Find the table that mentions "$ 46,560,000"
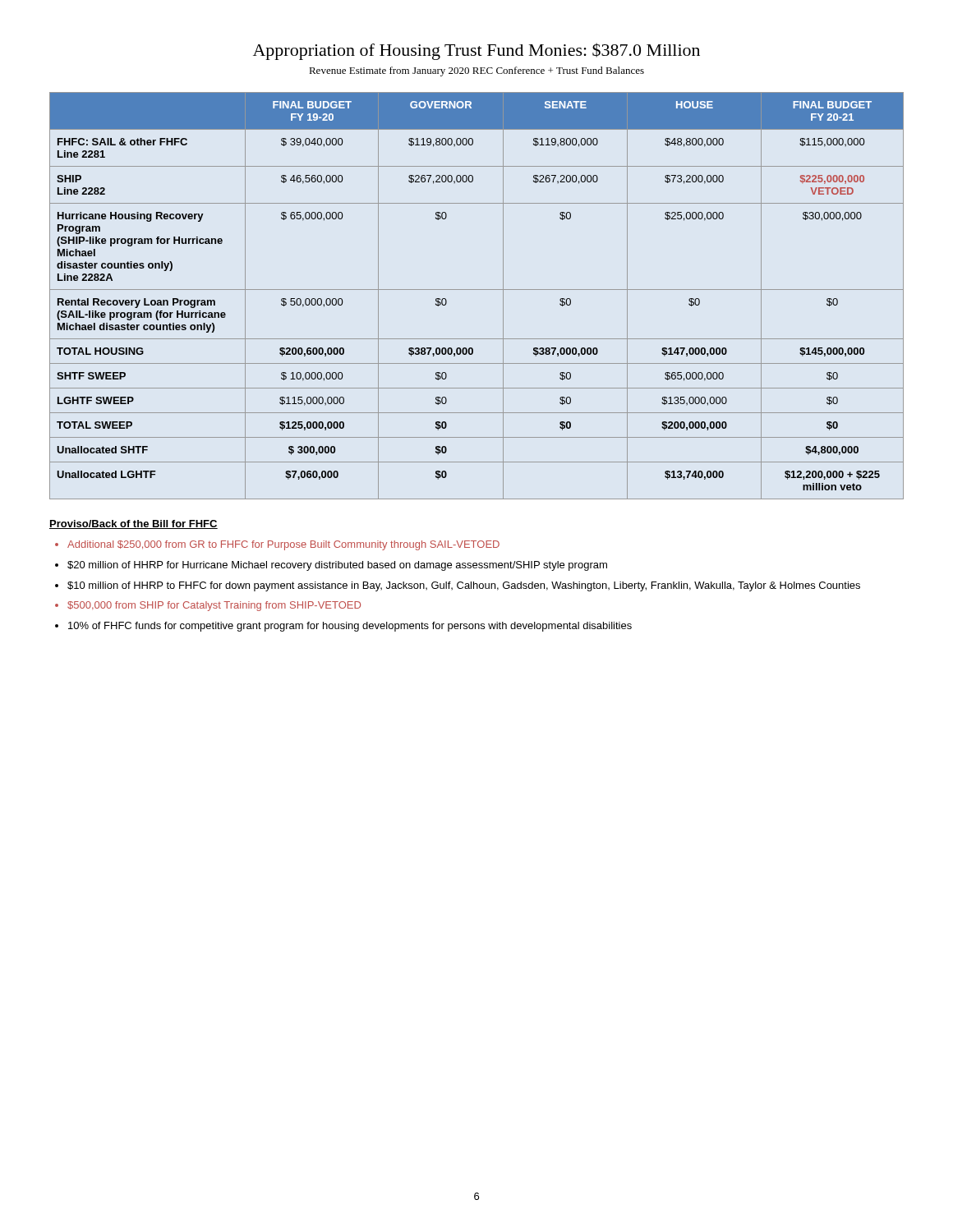The height and width of the screenshot is (1232, 953). point(476,296)
